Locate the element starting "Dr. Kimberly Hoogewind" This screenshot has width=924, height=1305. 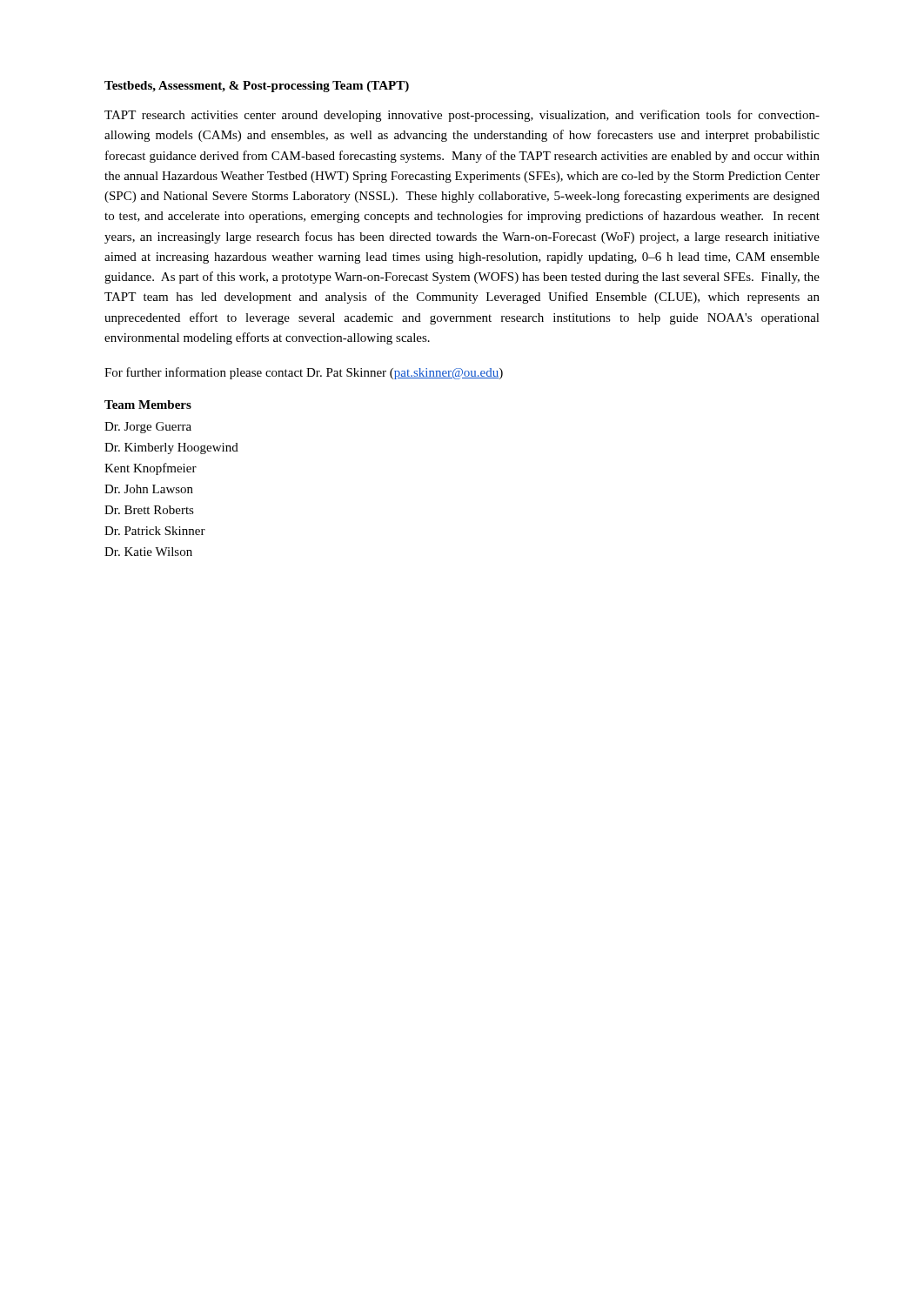click(171, 447)
